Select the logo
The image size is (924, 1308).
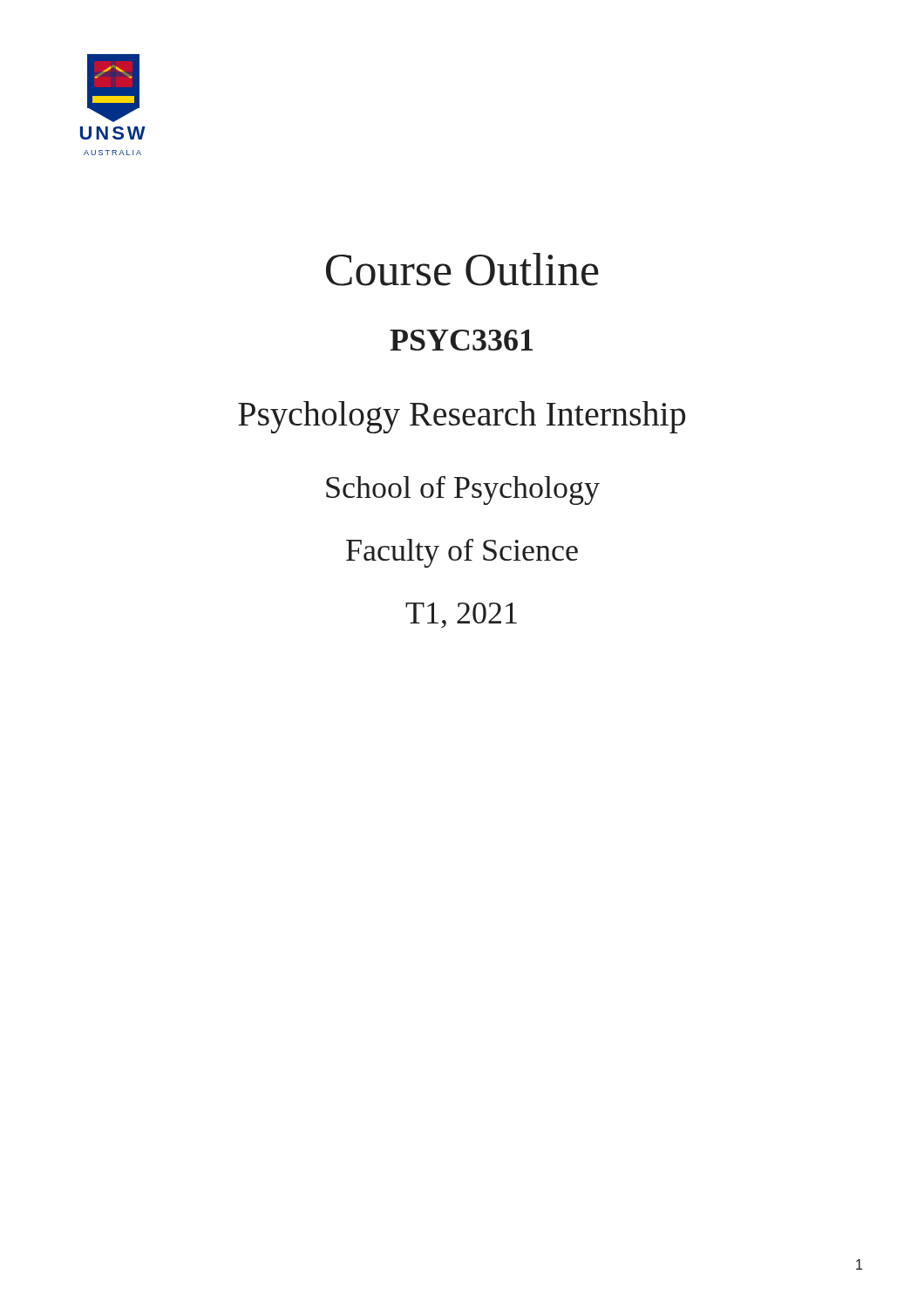113,109
